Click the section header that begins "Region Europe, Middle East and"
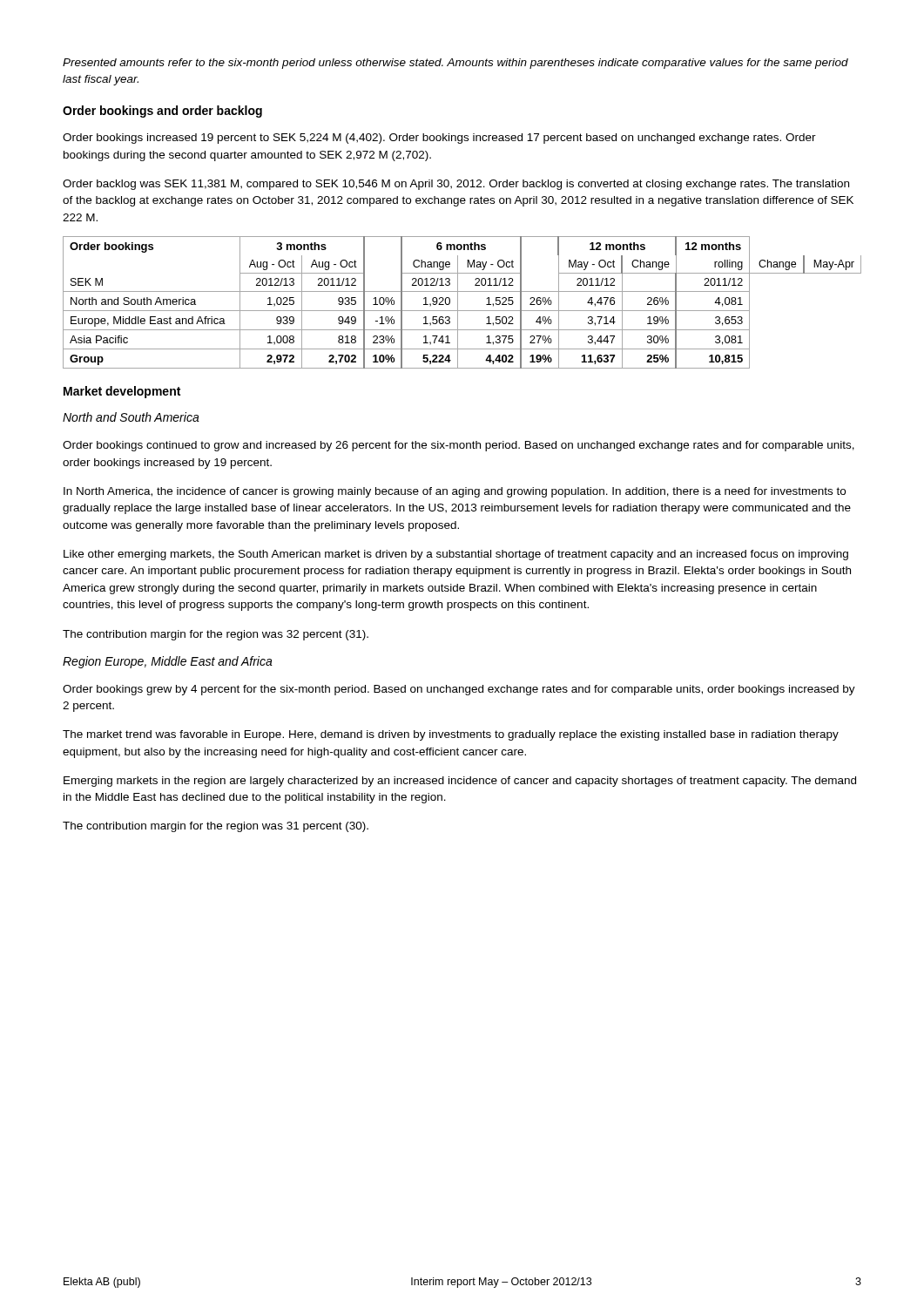 168,661
